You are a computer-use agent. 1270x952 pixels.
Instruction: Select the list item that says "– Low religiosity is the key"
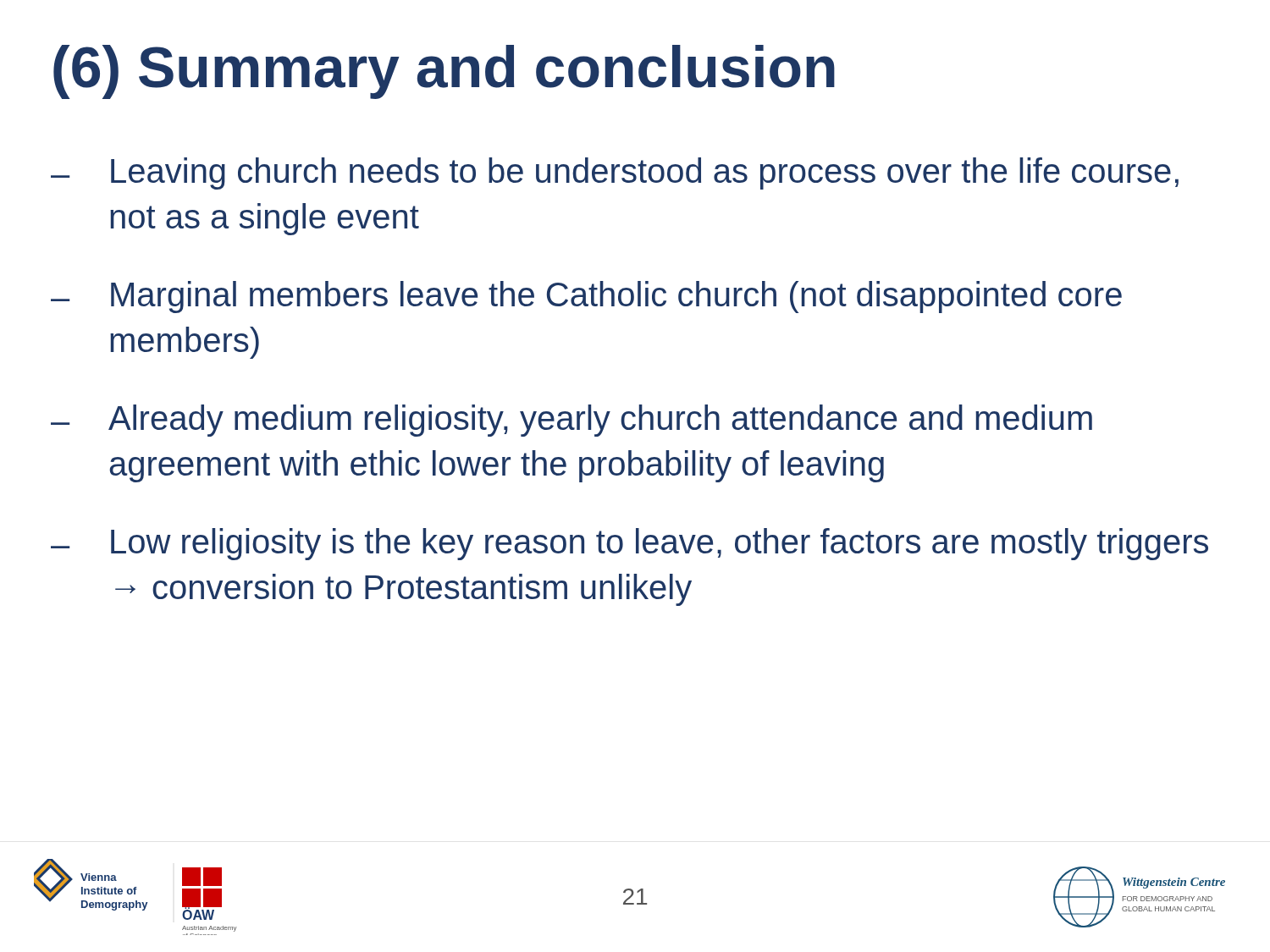click(635, 564)
